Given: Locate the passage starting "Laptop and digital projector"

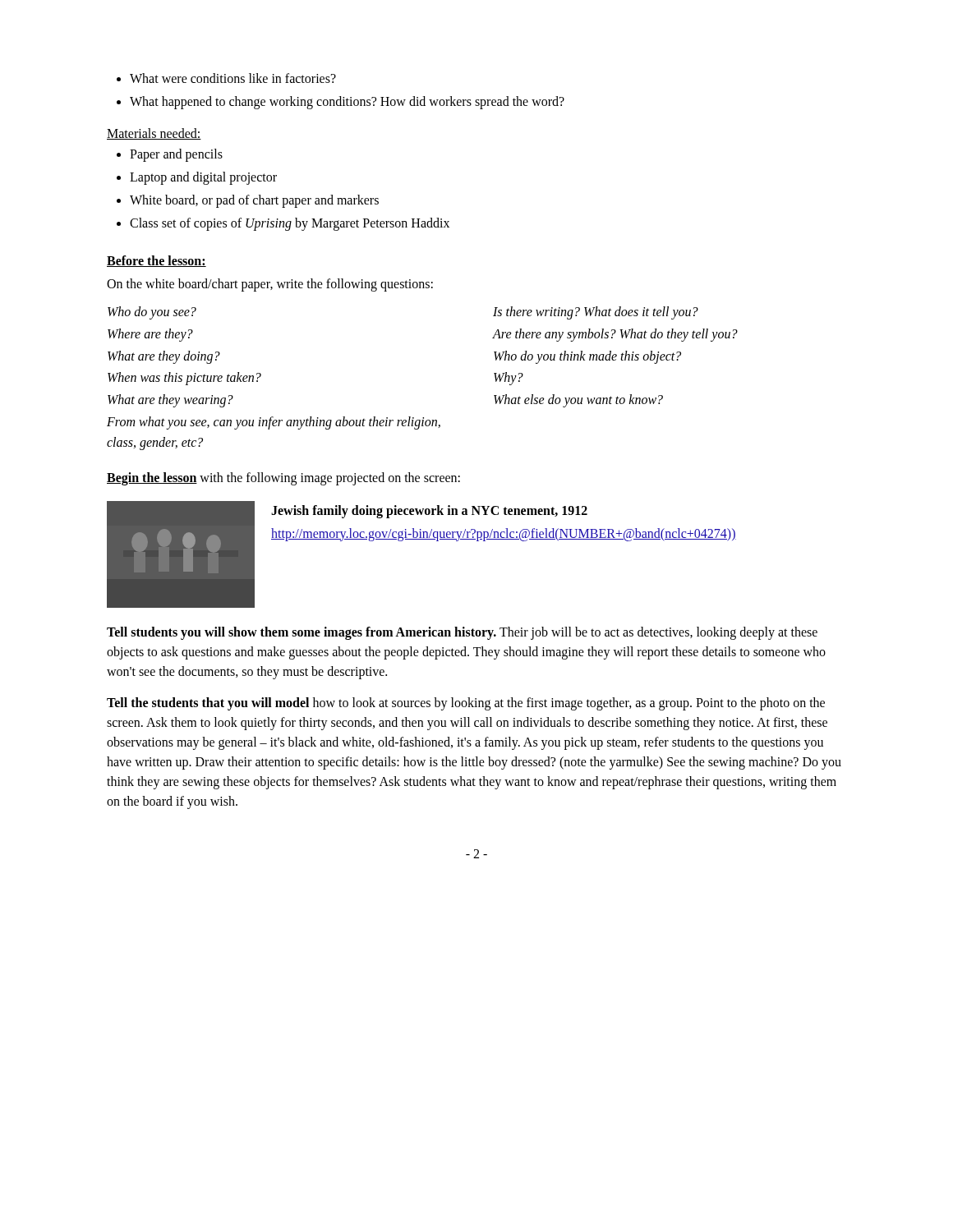Looking at the screenshot, I should [203, 177].
